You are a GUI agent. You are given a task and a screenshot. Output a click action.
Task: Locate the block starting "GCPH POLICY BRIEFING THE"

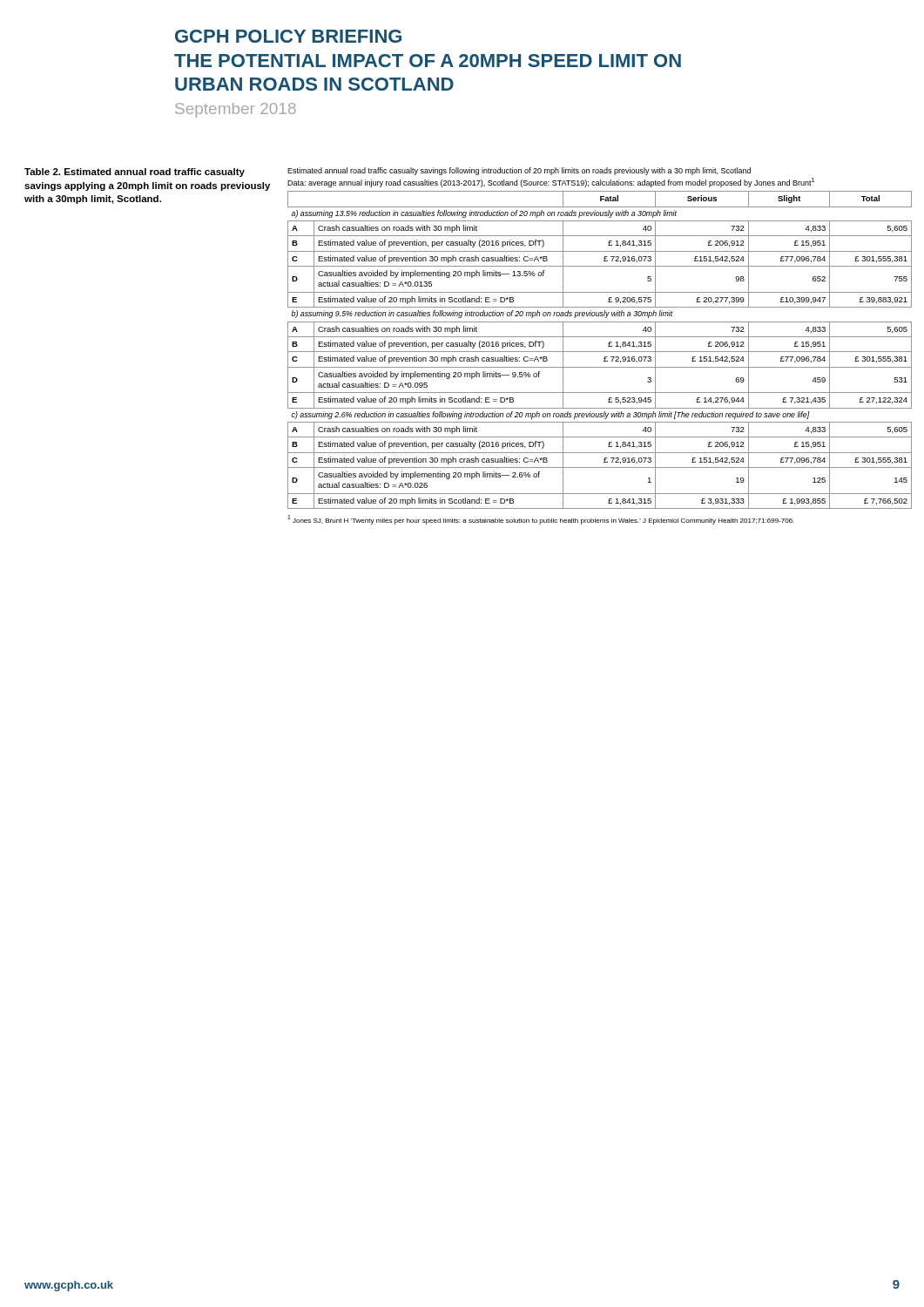point(536,71)
